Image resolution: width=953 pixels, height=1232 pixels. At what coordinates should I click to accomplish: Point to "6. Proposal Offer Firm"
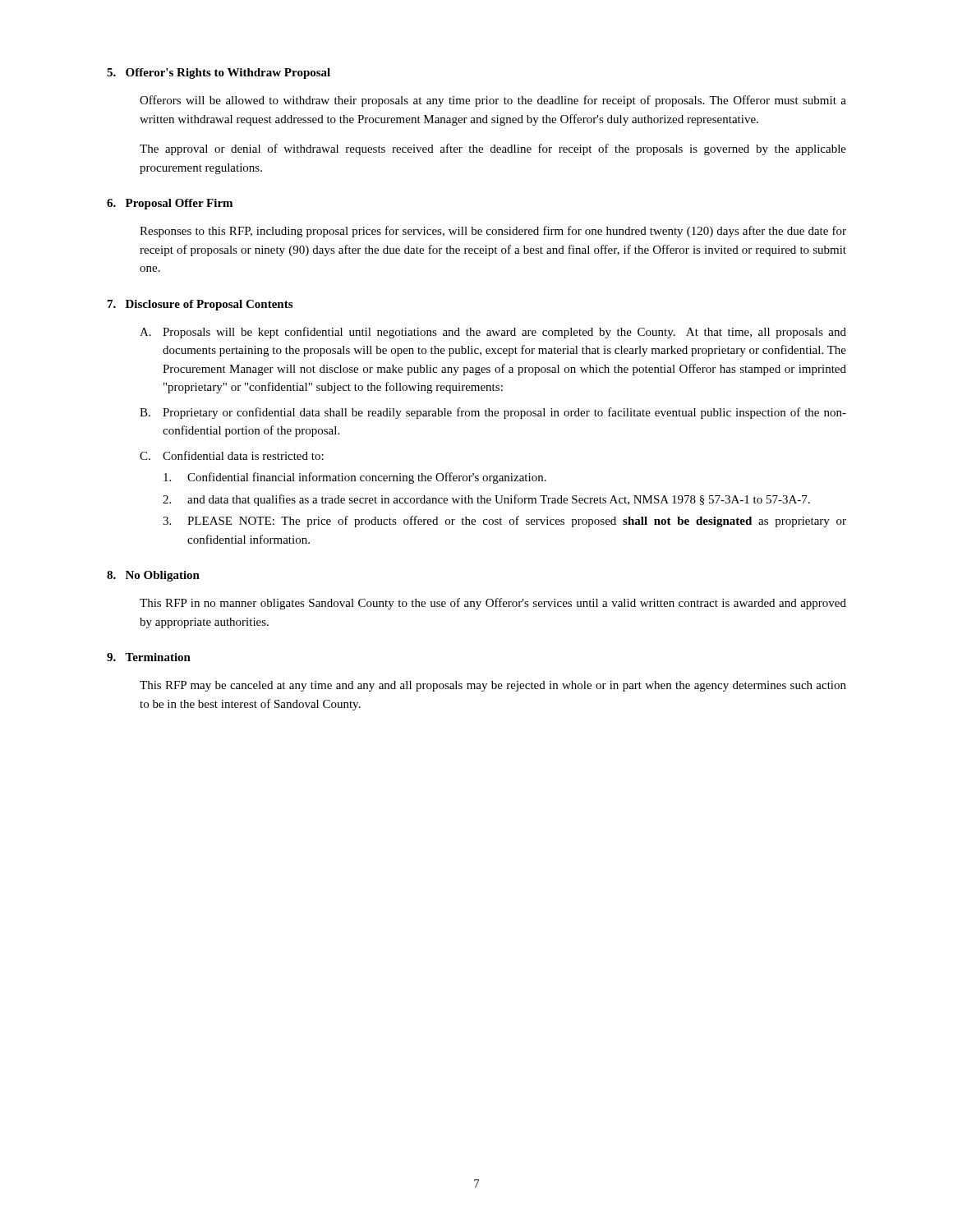[x=170, y=203]
